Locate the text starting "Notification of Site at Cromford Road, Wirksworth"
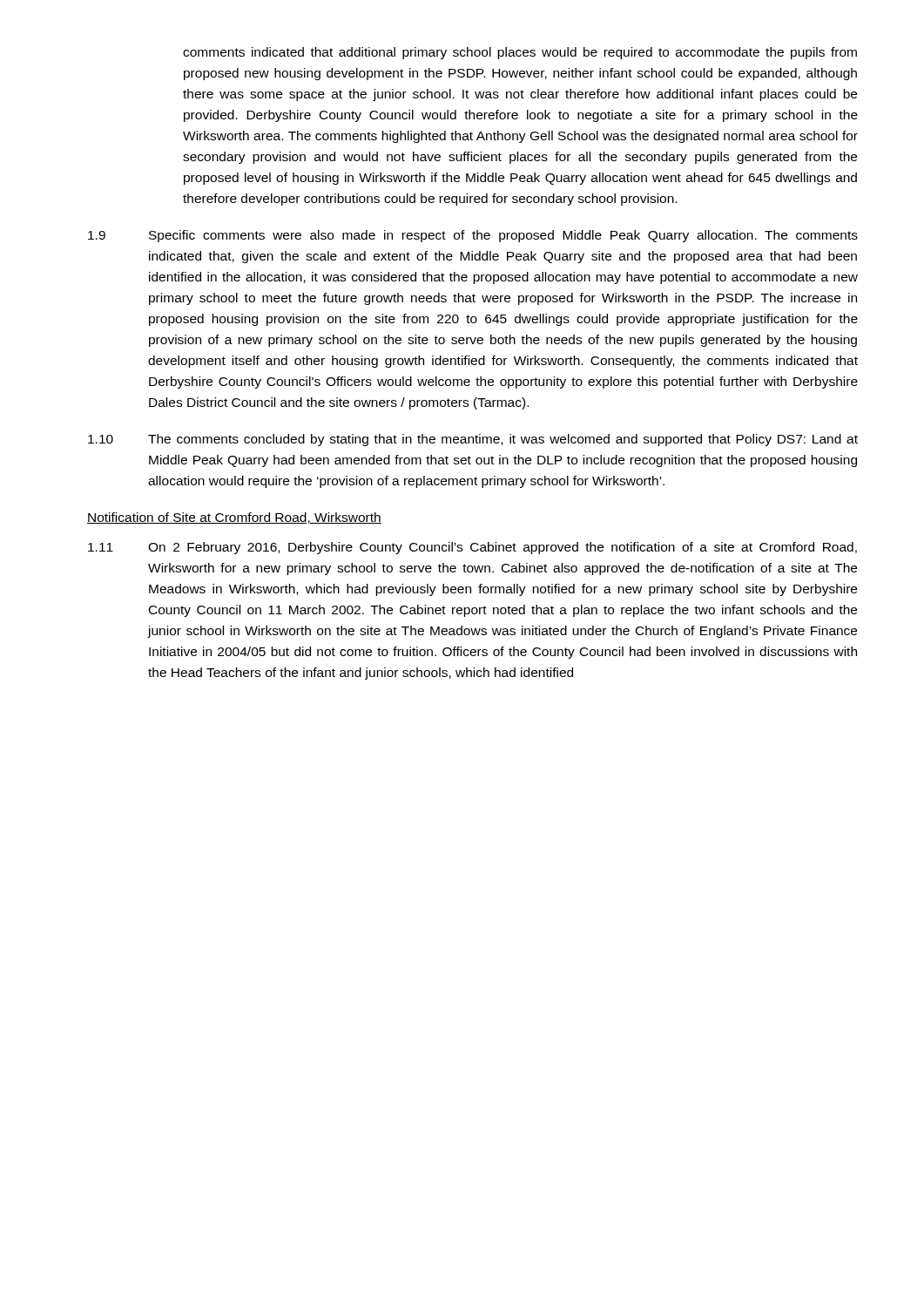The width and height of the screenshot is (924, 1307). click(x=234, y=517)
